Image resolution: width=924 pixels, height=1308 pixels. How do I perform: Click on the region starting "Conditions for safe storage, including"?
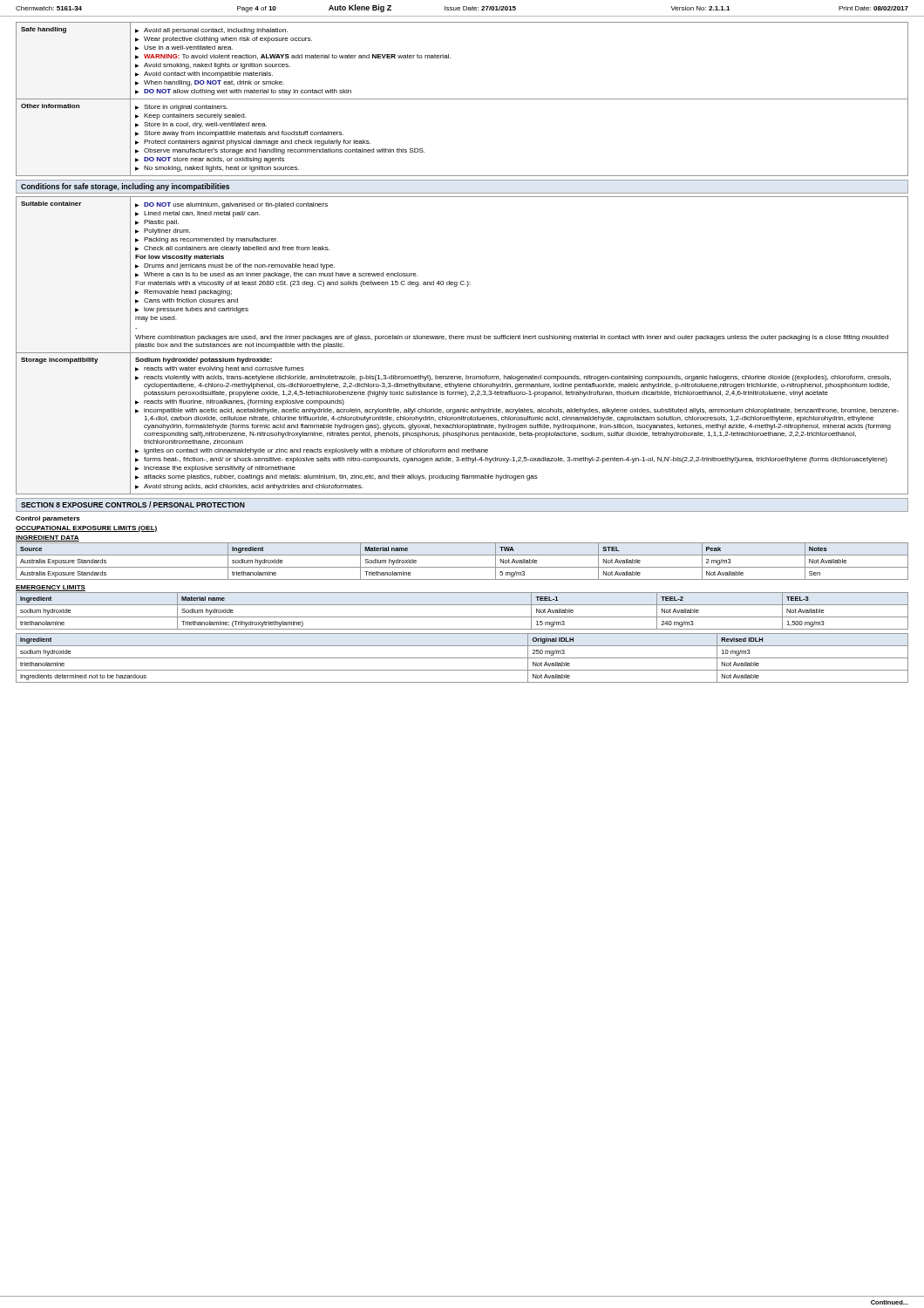tap(125, 187)
